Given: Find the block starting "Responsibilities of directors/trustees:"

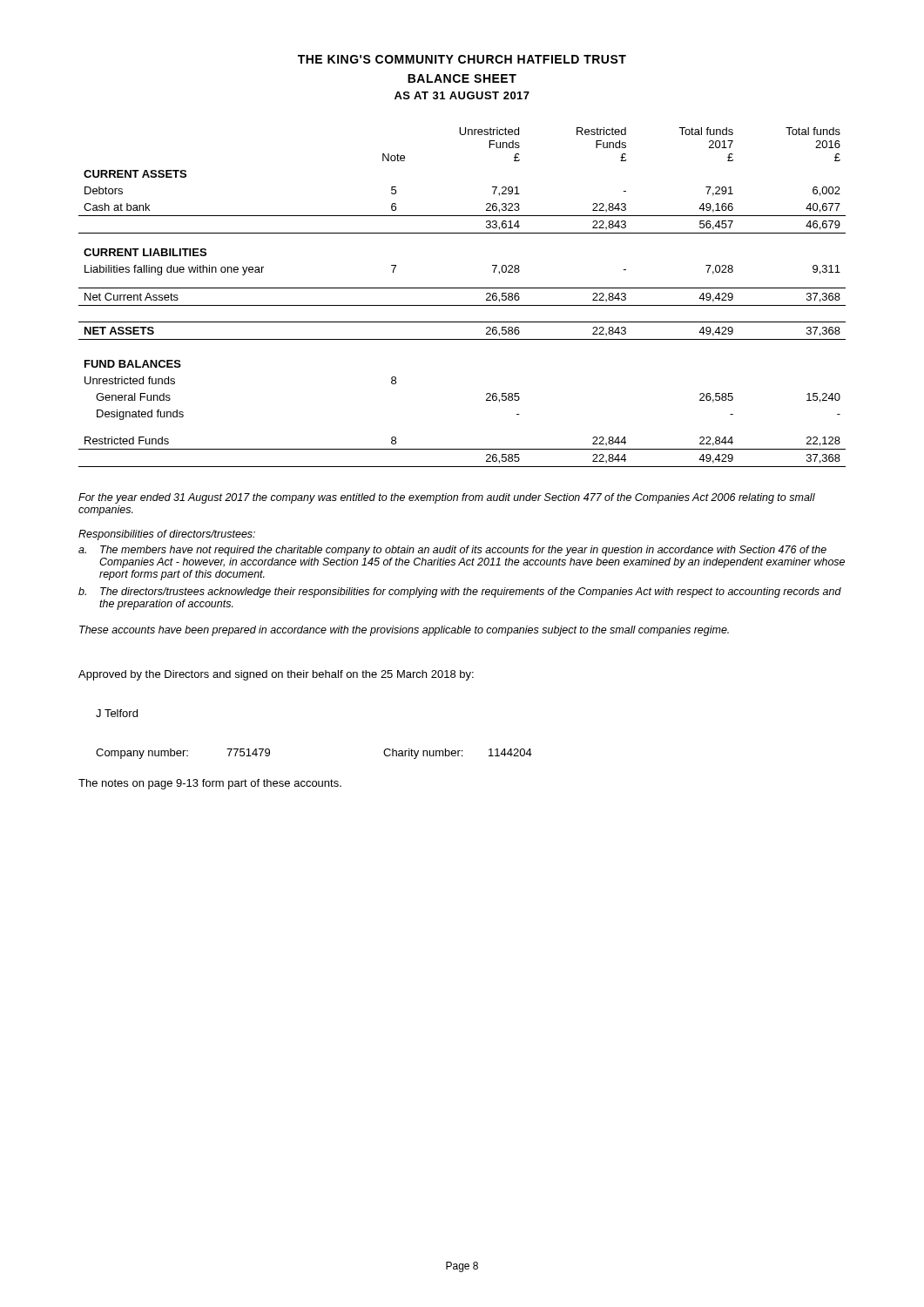Looking at the screenshot, I should tap(167, 534).
